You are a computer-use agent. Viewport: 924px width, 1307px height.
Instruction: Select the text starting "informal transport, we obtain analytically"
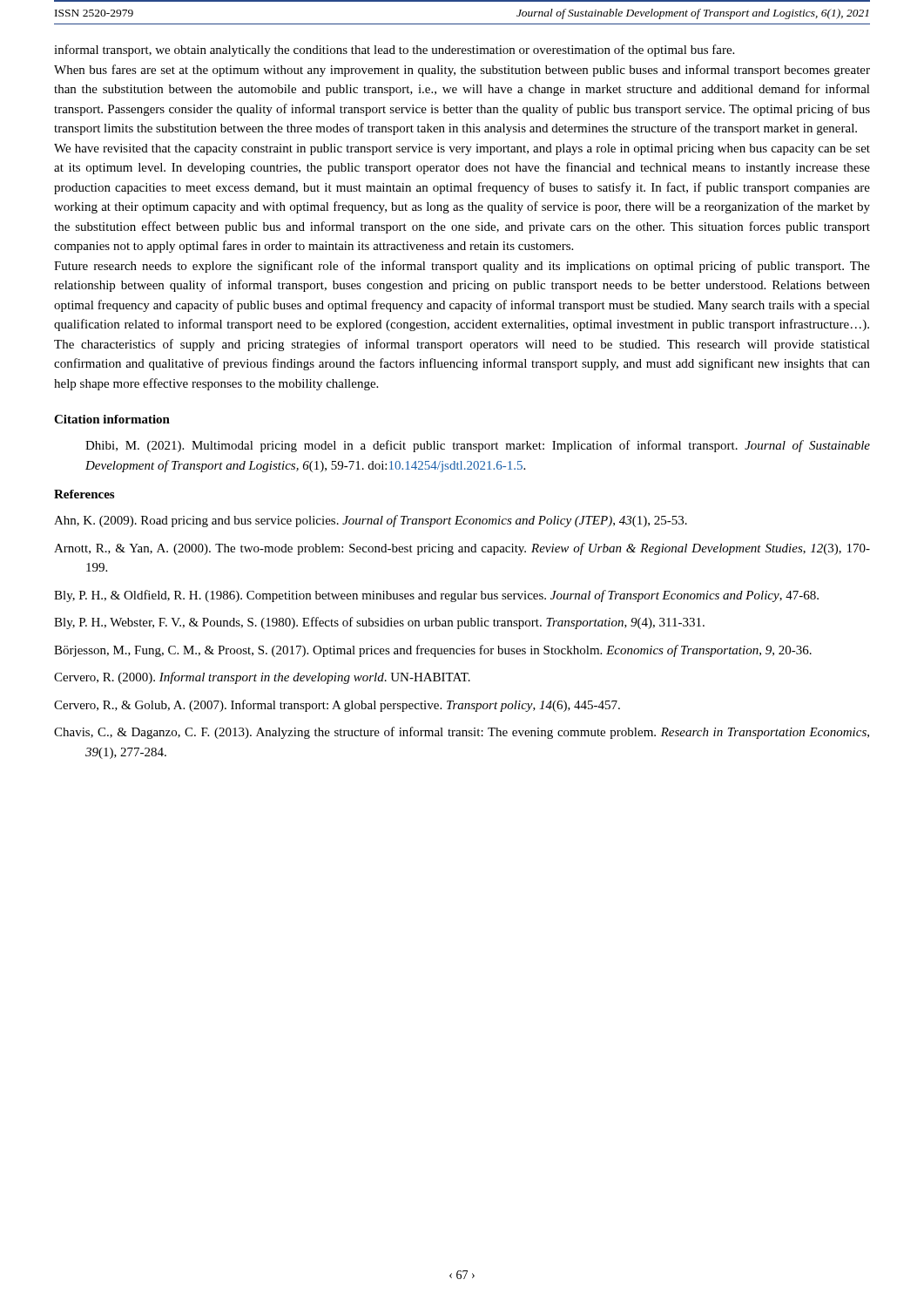click(x=462, y=217)
